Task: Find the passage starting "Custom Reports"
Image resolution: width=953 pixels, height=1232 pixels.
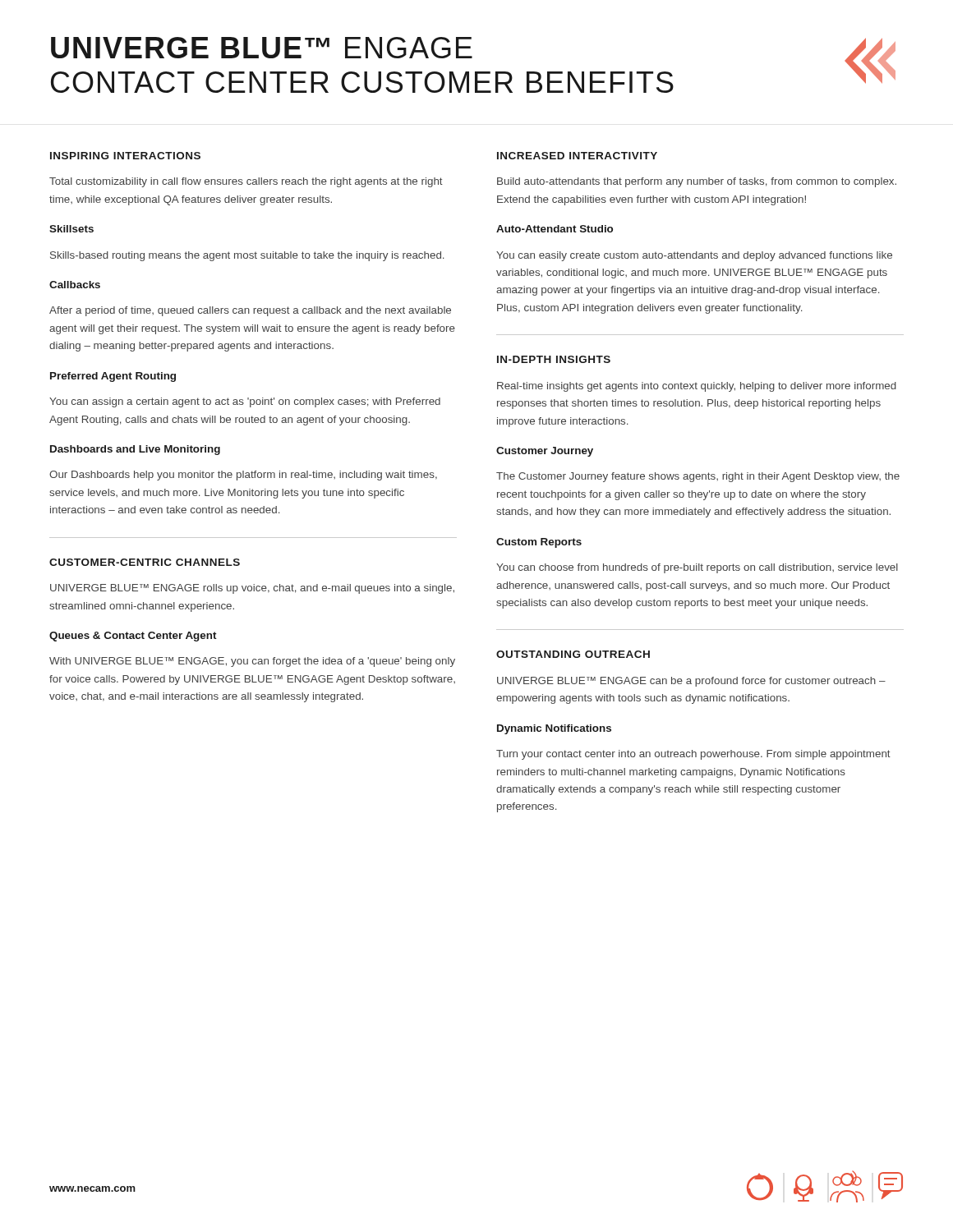Action: [x=539, y=543]
